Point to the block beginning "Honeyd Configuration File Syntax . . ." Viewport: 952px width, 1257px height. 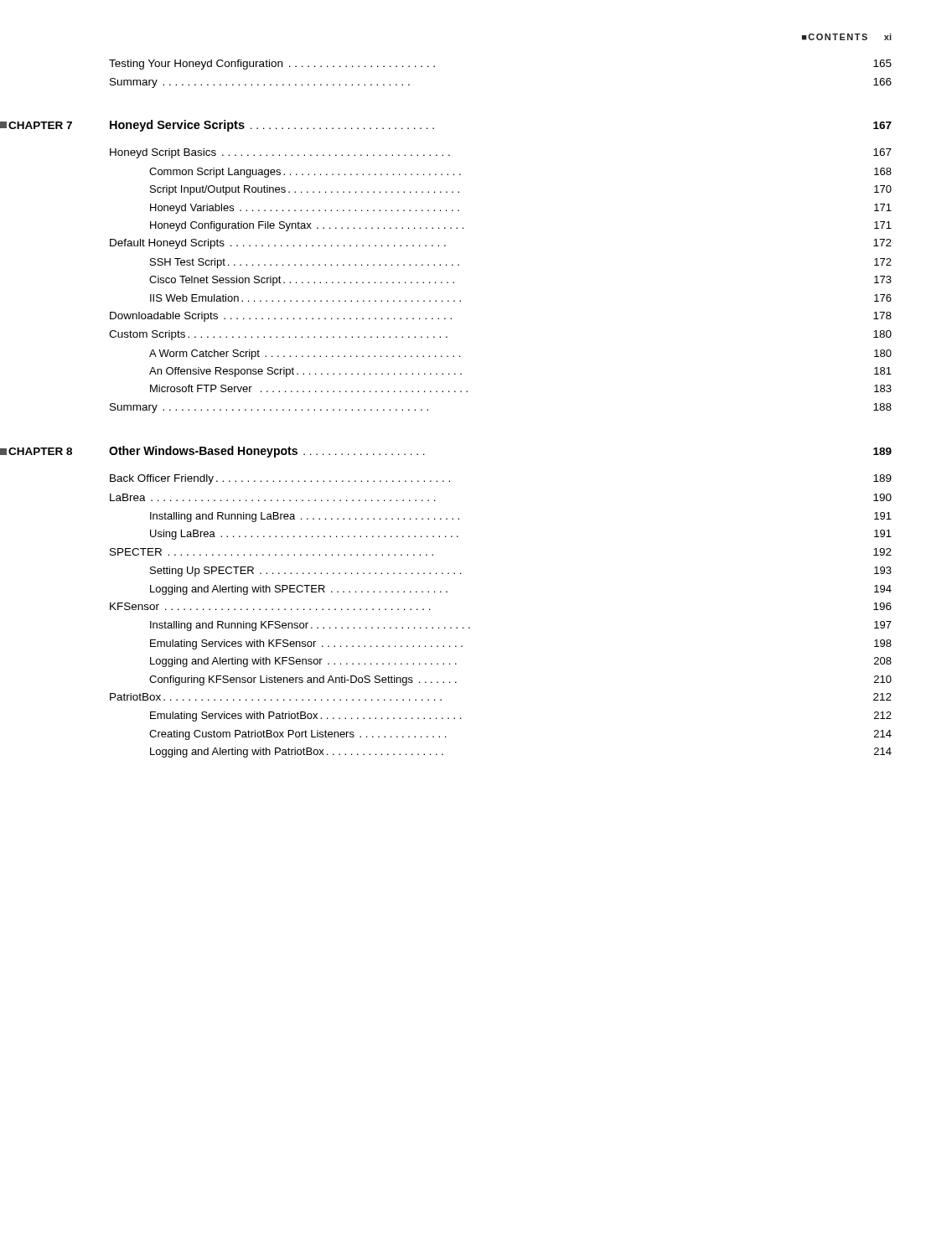pos(235,226)
